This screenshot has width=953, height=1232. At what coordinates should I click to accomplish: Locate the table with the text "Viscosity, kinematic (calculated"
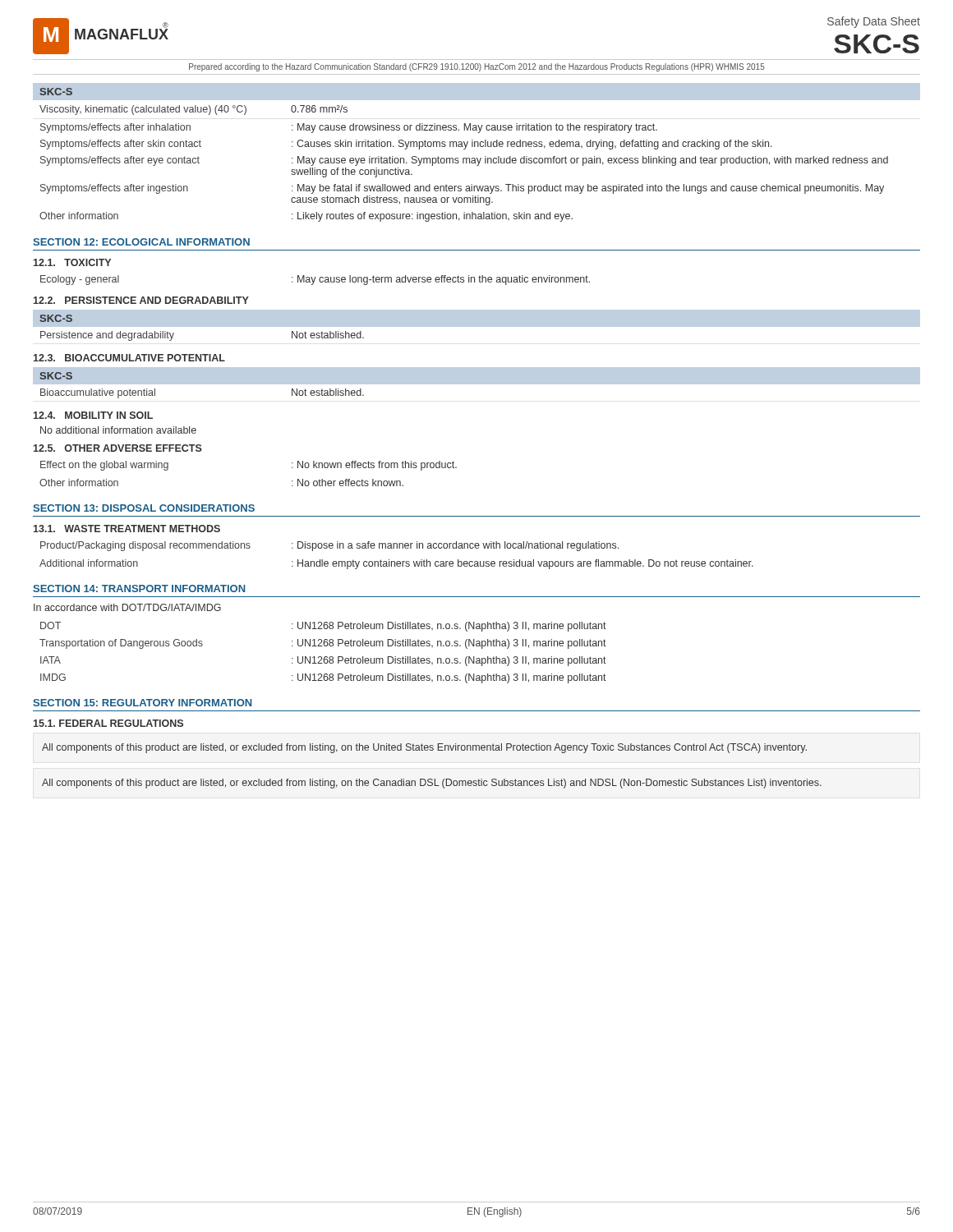pos(476,101)
